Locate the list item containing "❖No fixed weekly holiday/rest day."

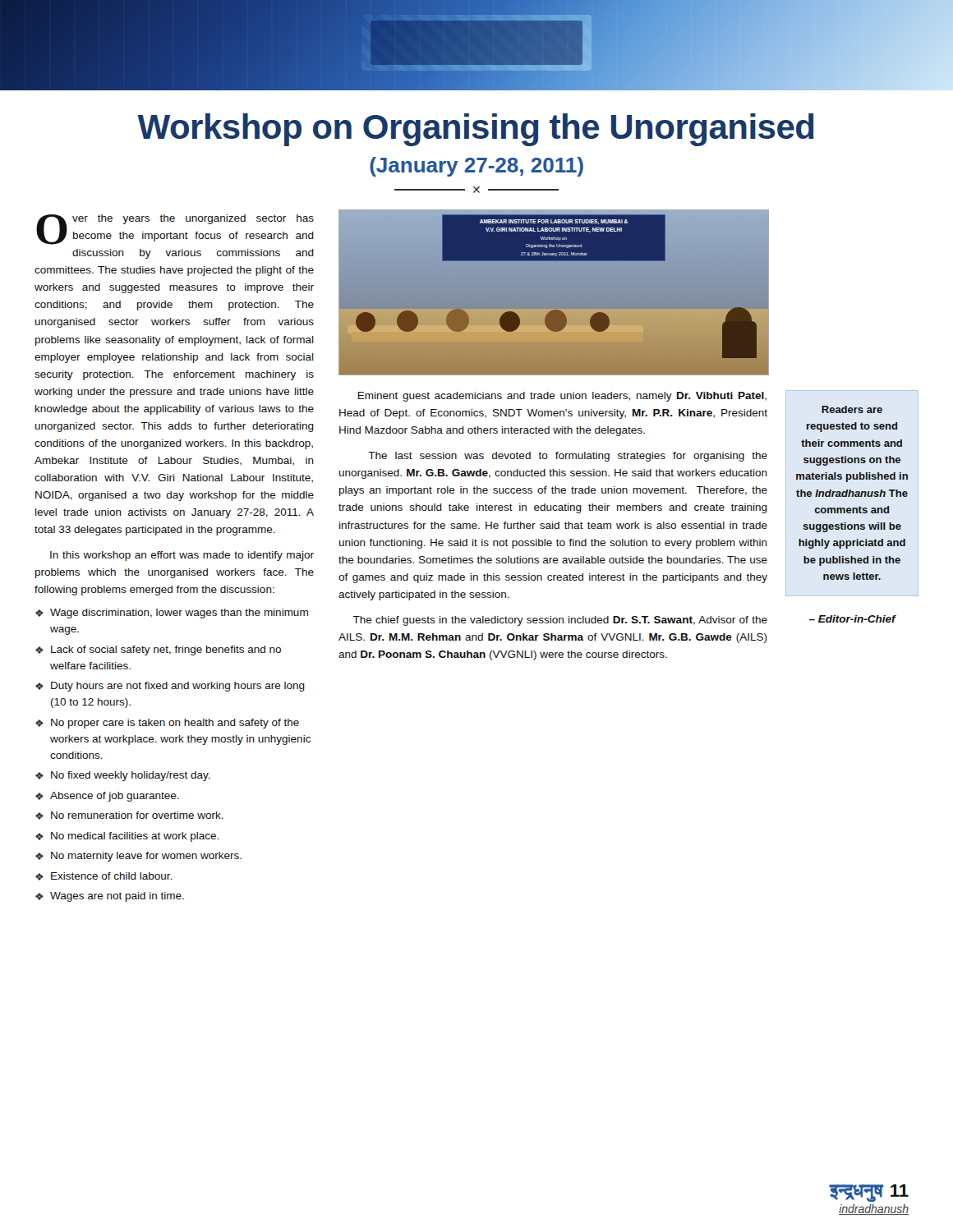coord(174,776)
